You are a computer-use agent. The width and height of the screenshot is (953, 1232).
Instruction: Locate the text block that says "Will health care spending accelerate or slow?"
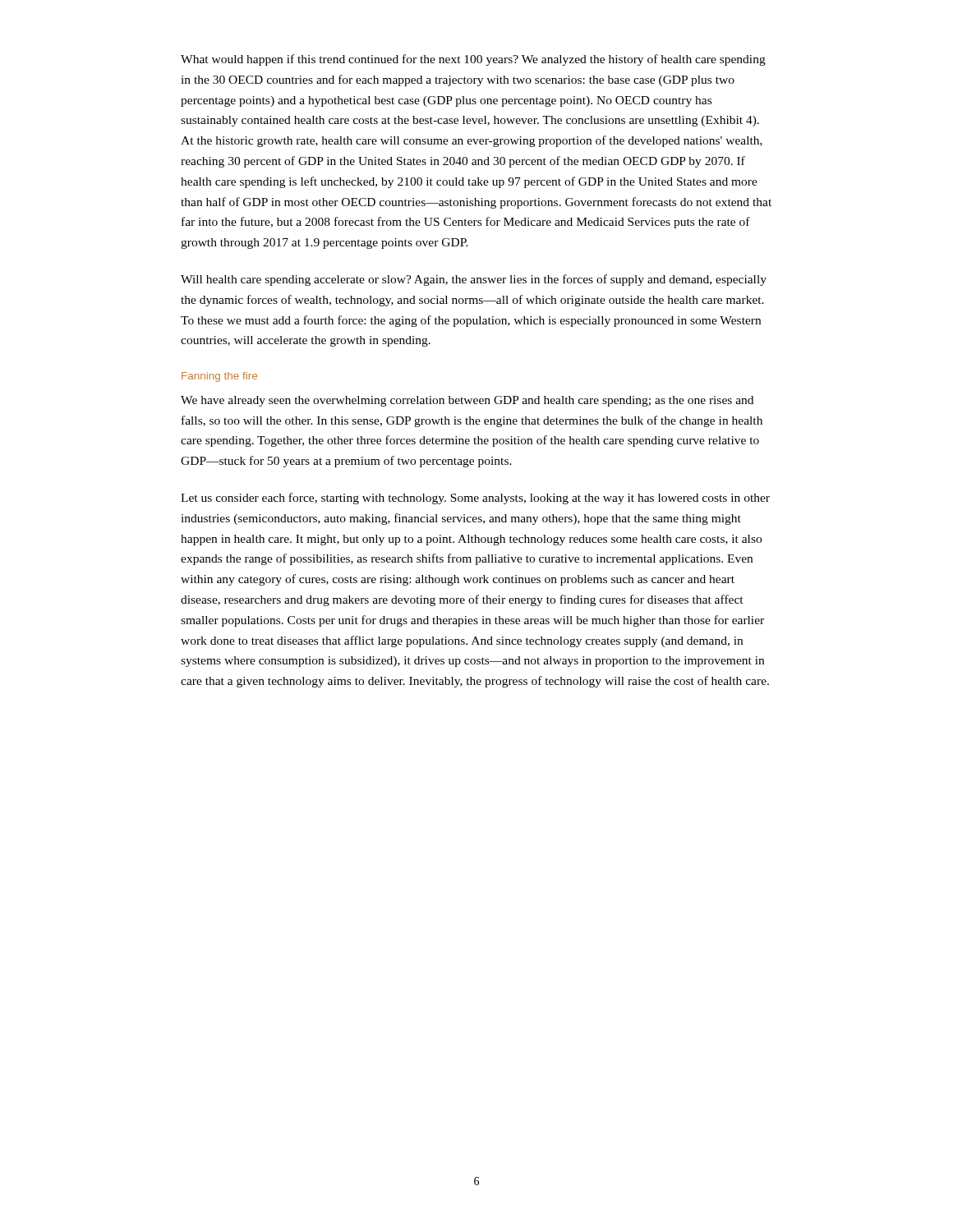[x=474, y=309]
